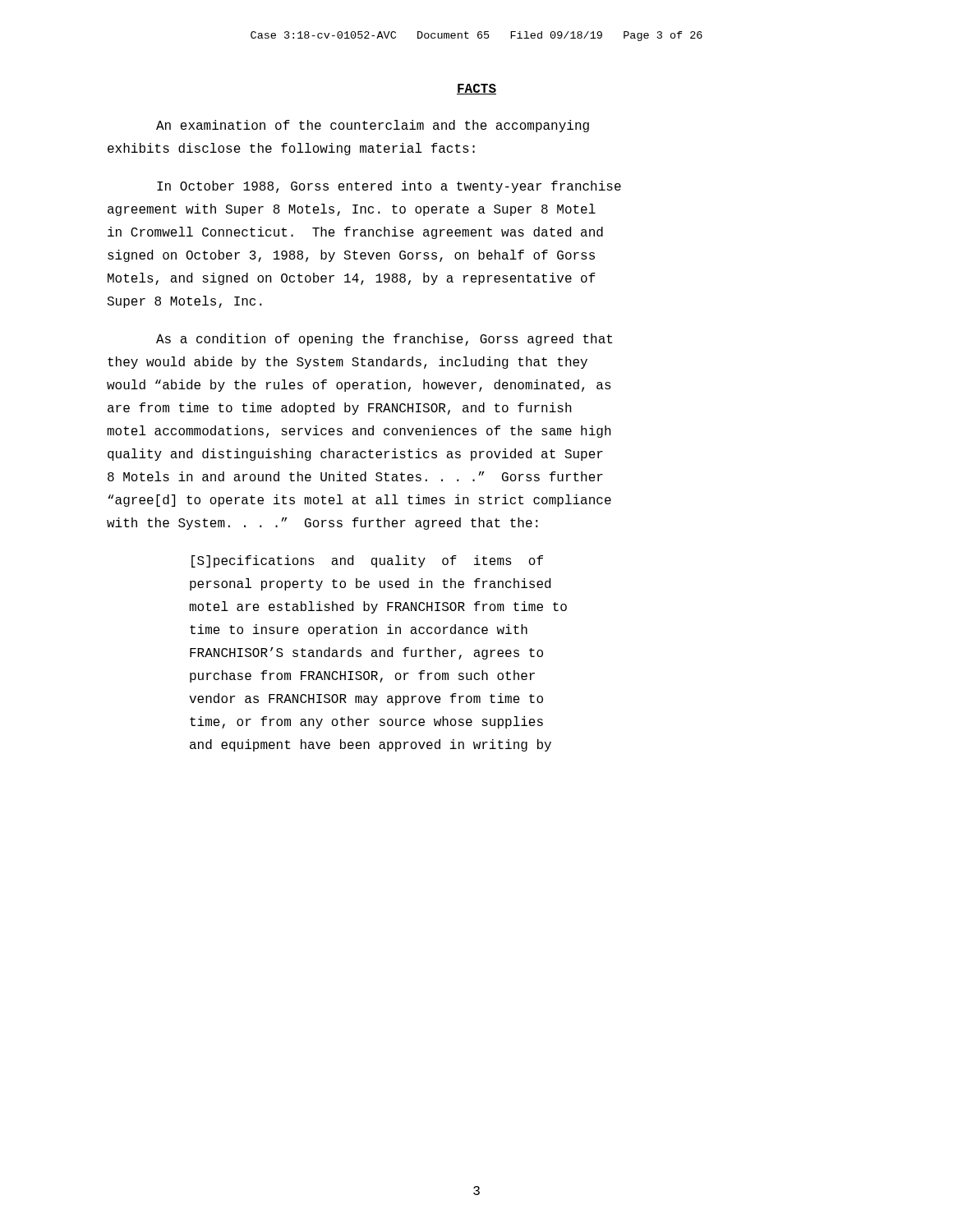This screenshot has height=1232, width=953.
Task: Navigate to the region starting "[S]pecifications and quality of items"
Action: tap(378, 654)
